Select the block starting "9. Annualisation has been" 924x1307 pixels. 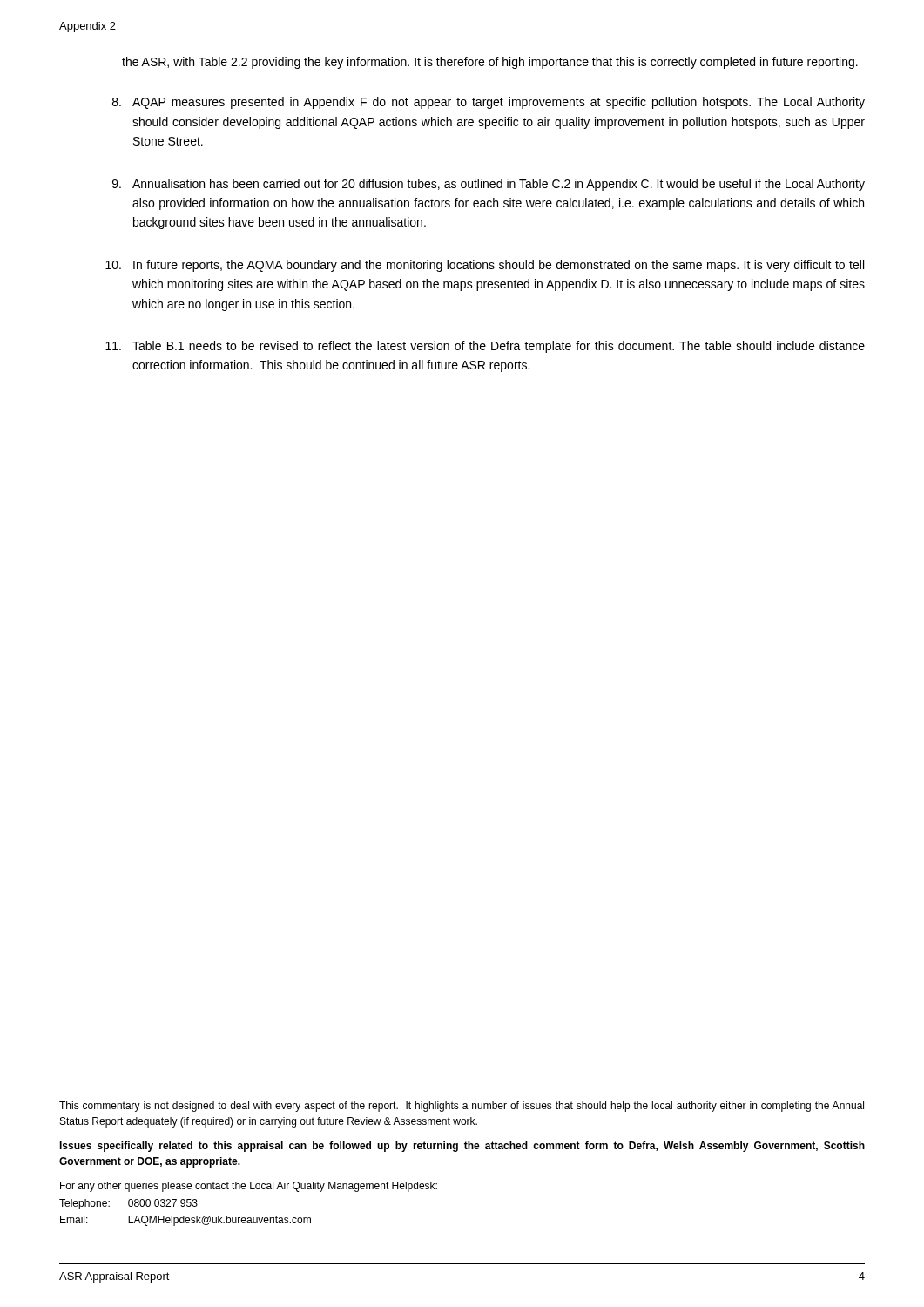tap(462, 203)
